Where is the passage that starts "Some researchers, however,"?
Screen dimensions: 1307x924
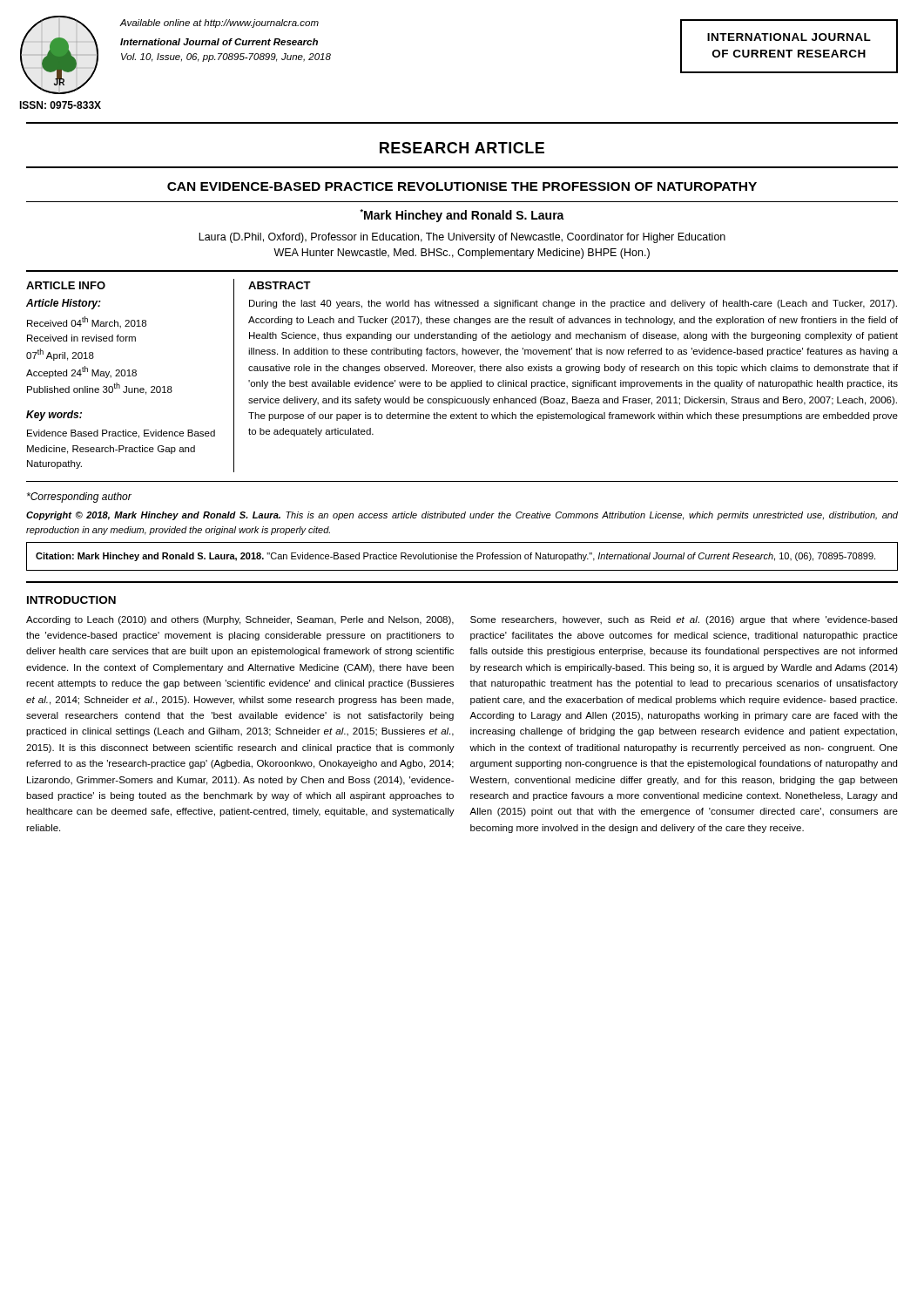click(x=684, y=723)
